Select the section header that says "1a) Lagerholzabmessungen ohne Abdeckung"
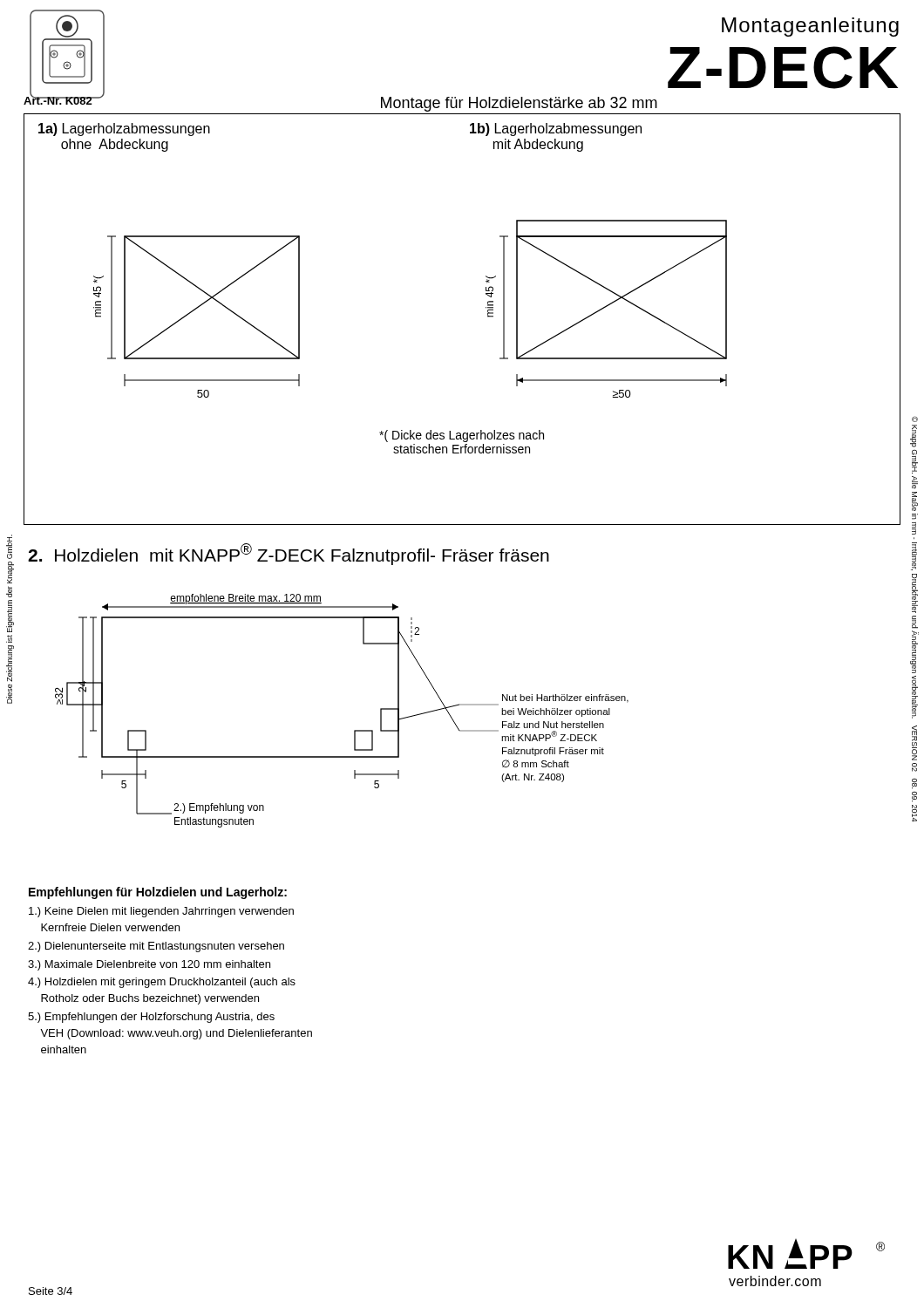This screenshot has height=1308, width=924. [124, 136]
